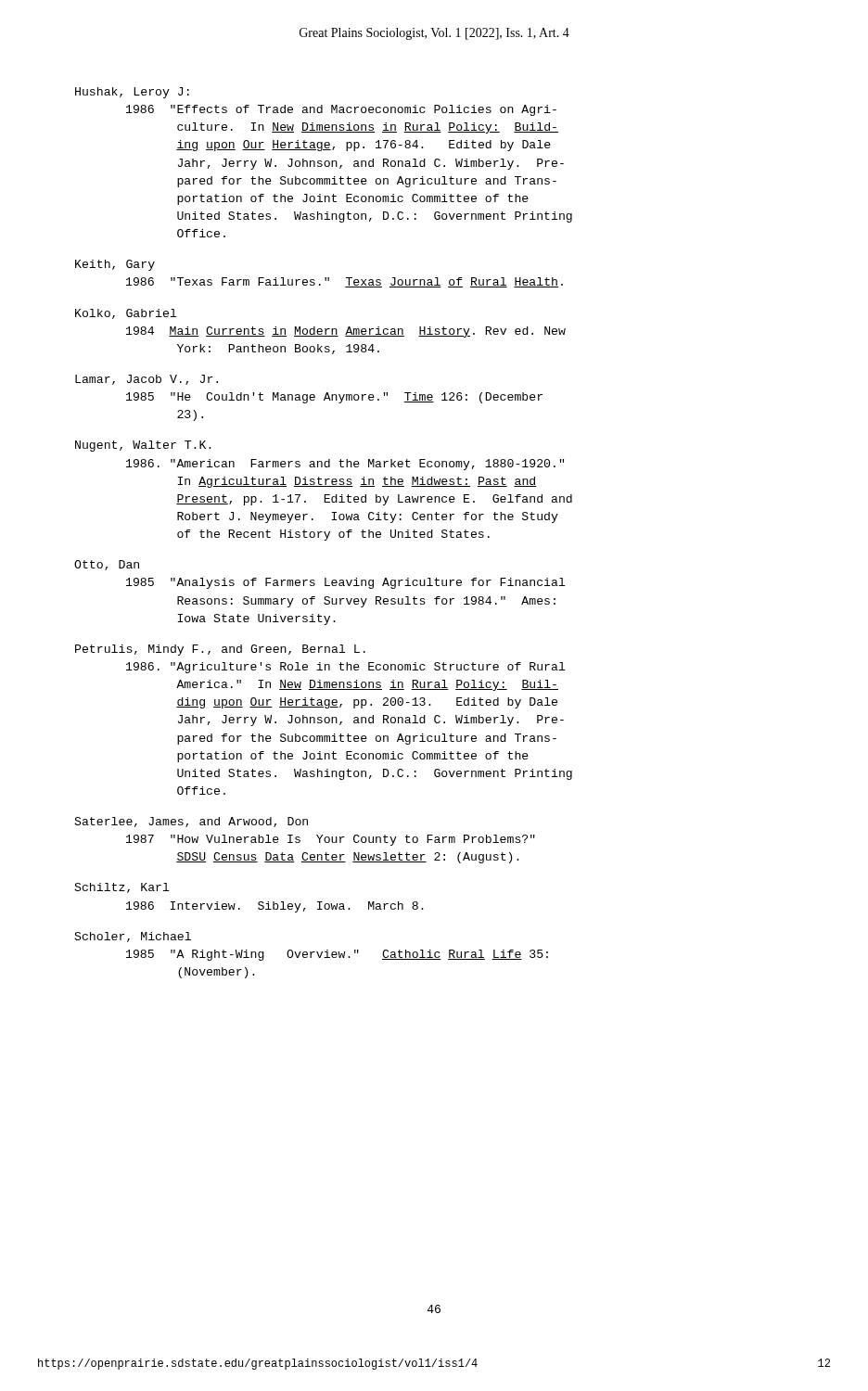Screen dimensions: 1391x868
Task: Click on the passage starting "Keith, Gary 1986 "Texas Farm Failures." Texas Journal"
Action: pyautogui.click(x=434, y=274)
